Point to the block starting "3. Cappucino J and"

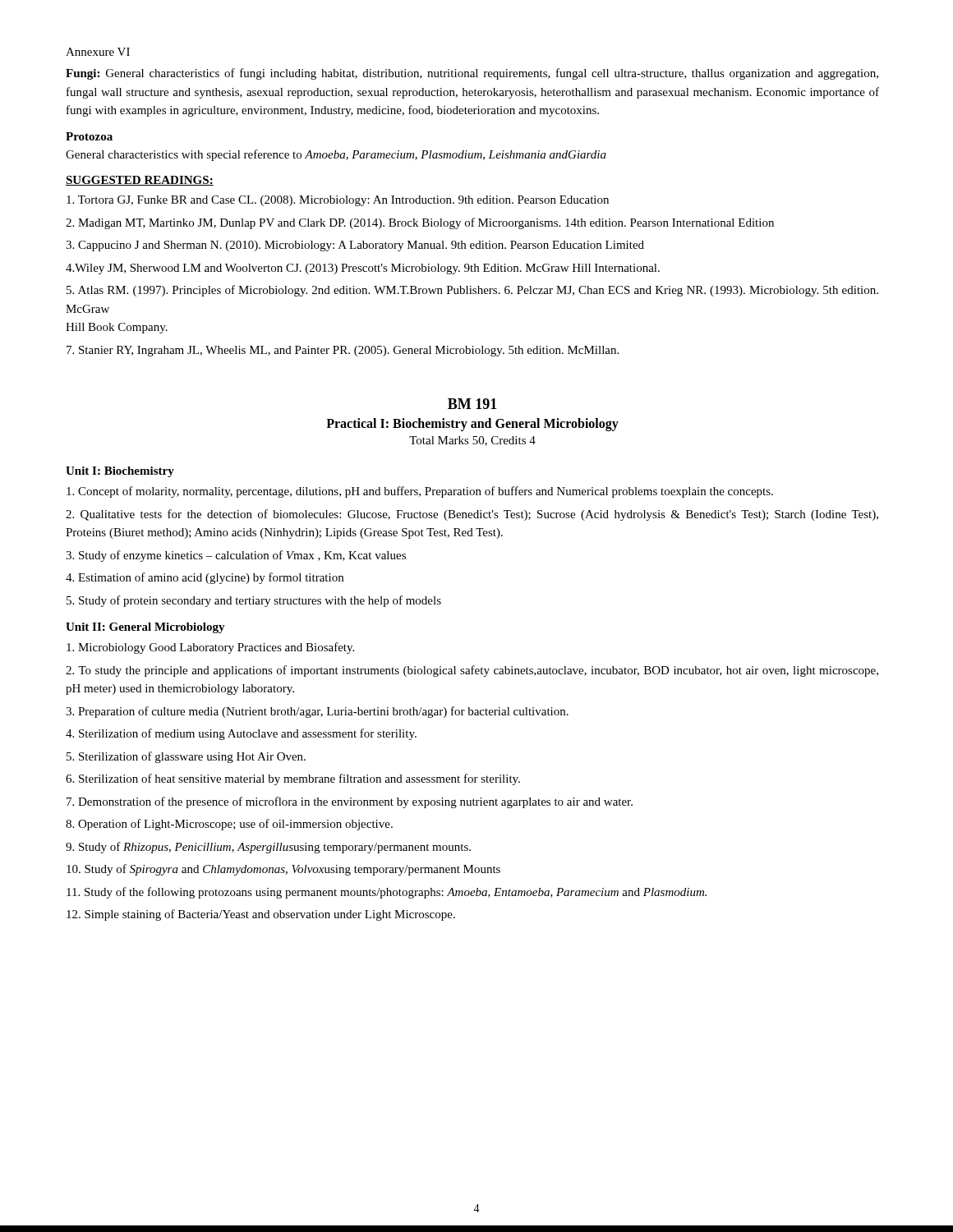[355, 245]
